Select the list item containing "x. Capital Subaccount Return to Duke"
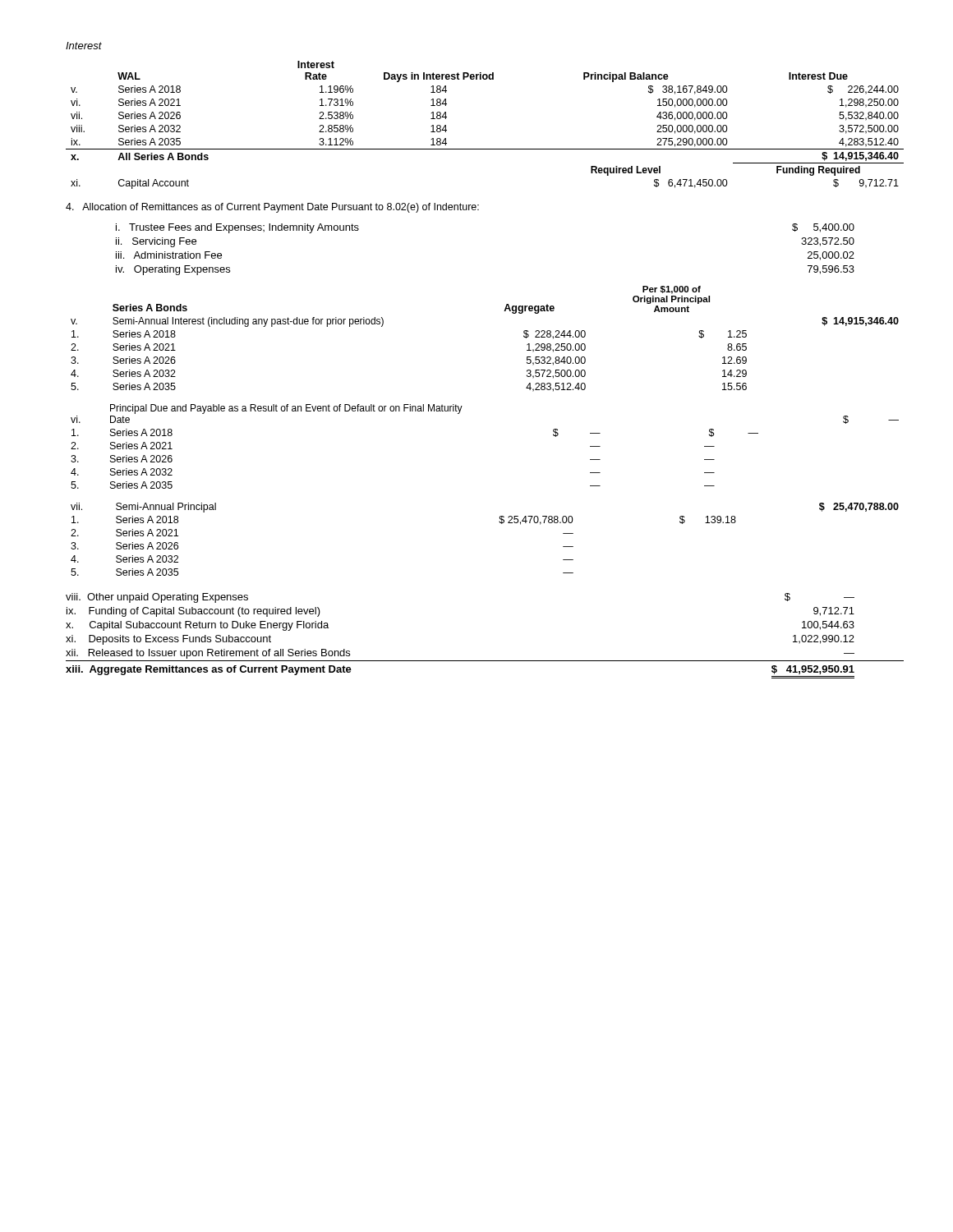Image resolution: width=953 pixels, height=1232 pixels. coord(208,625)
